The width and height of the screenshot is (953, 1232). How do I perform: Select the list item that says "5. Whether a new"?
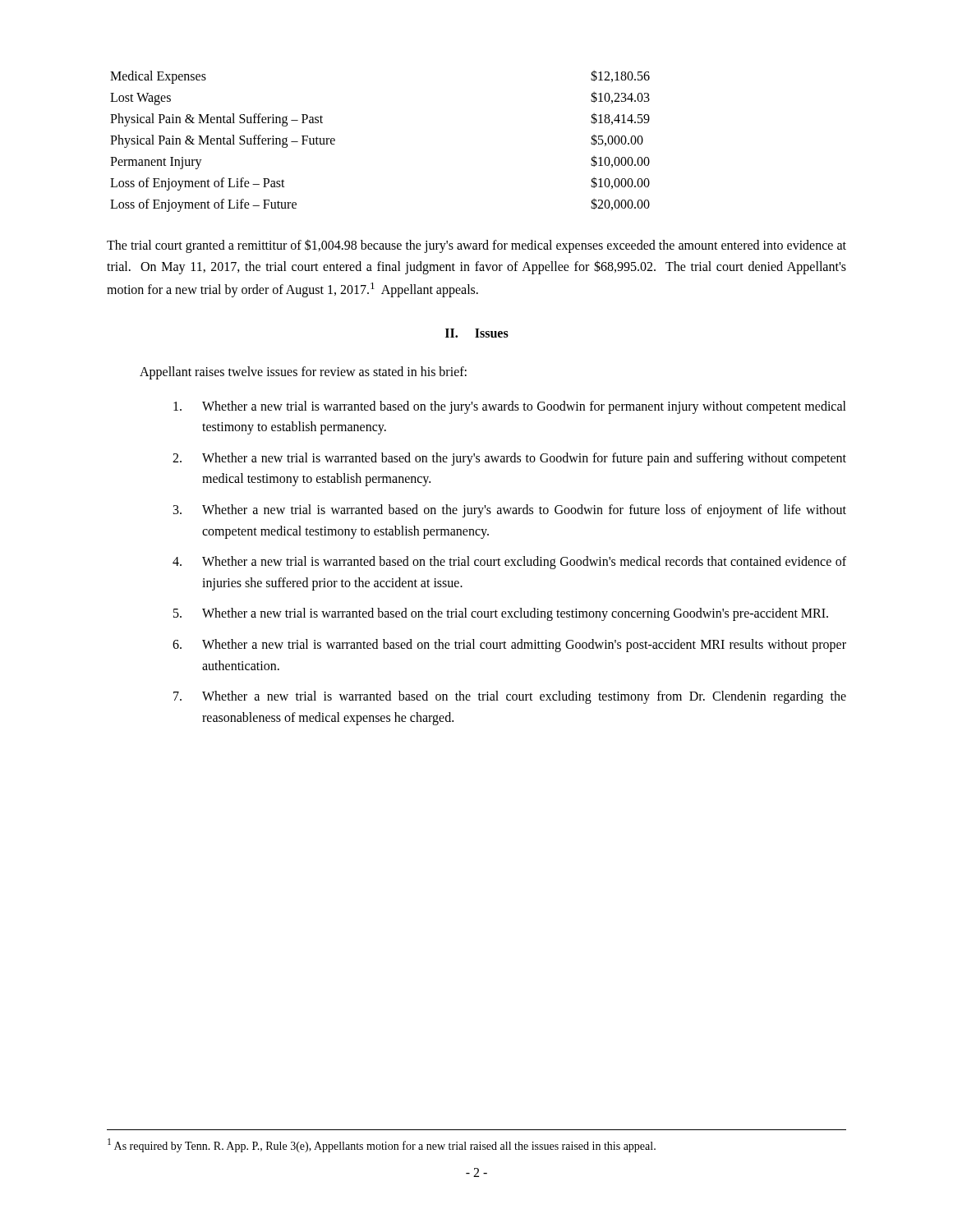tap(509, 614)
